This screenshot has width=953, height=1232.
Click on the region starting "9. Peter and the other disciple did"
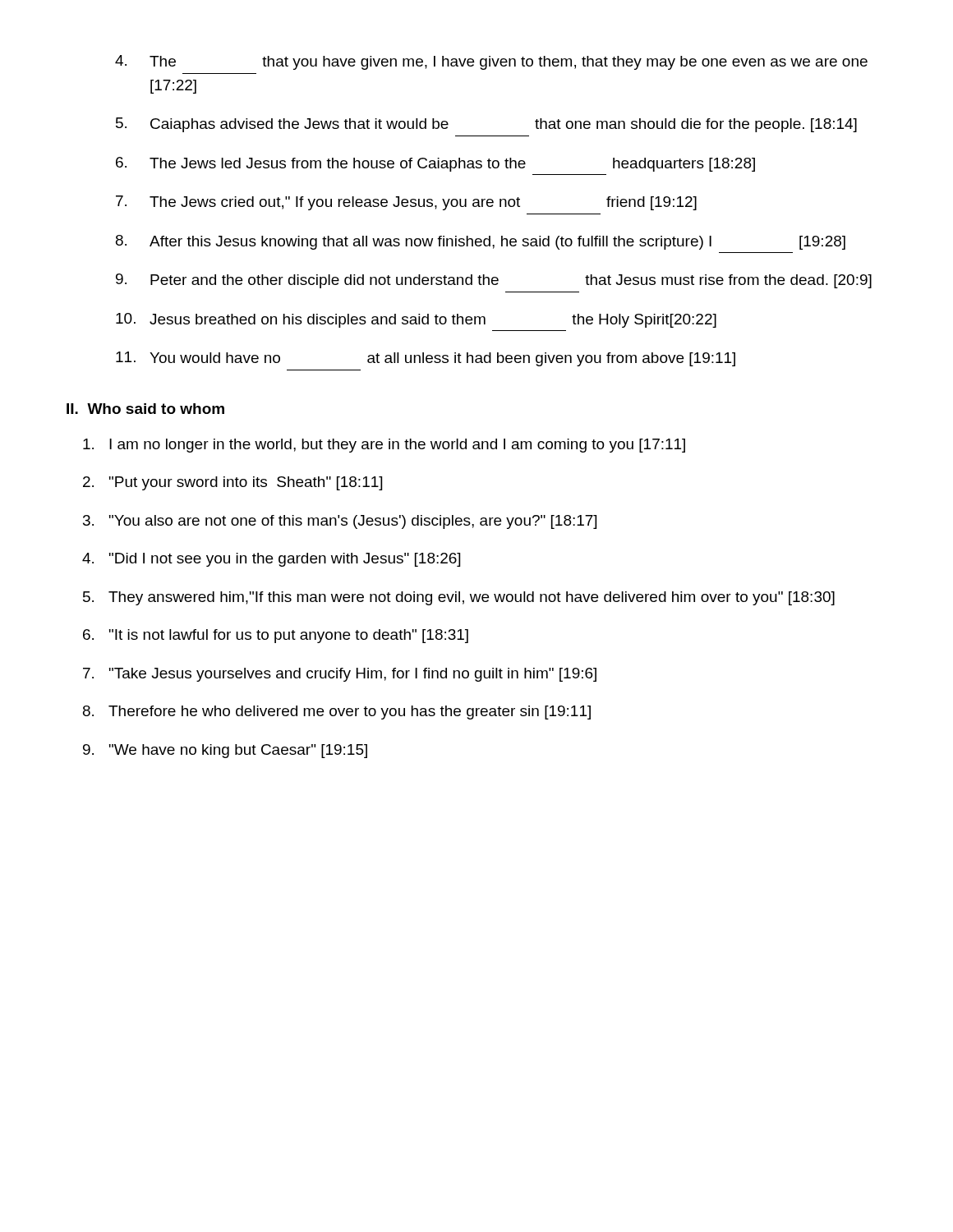pos(501,280)
